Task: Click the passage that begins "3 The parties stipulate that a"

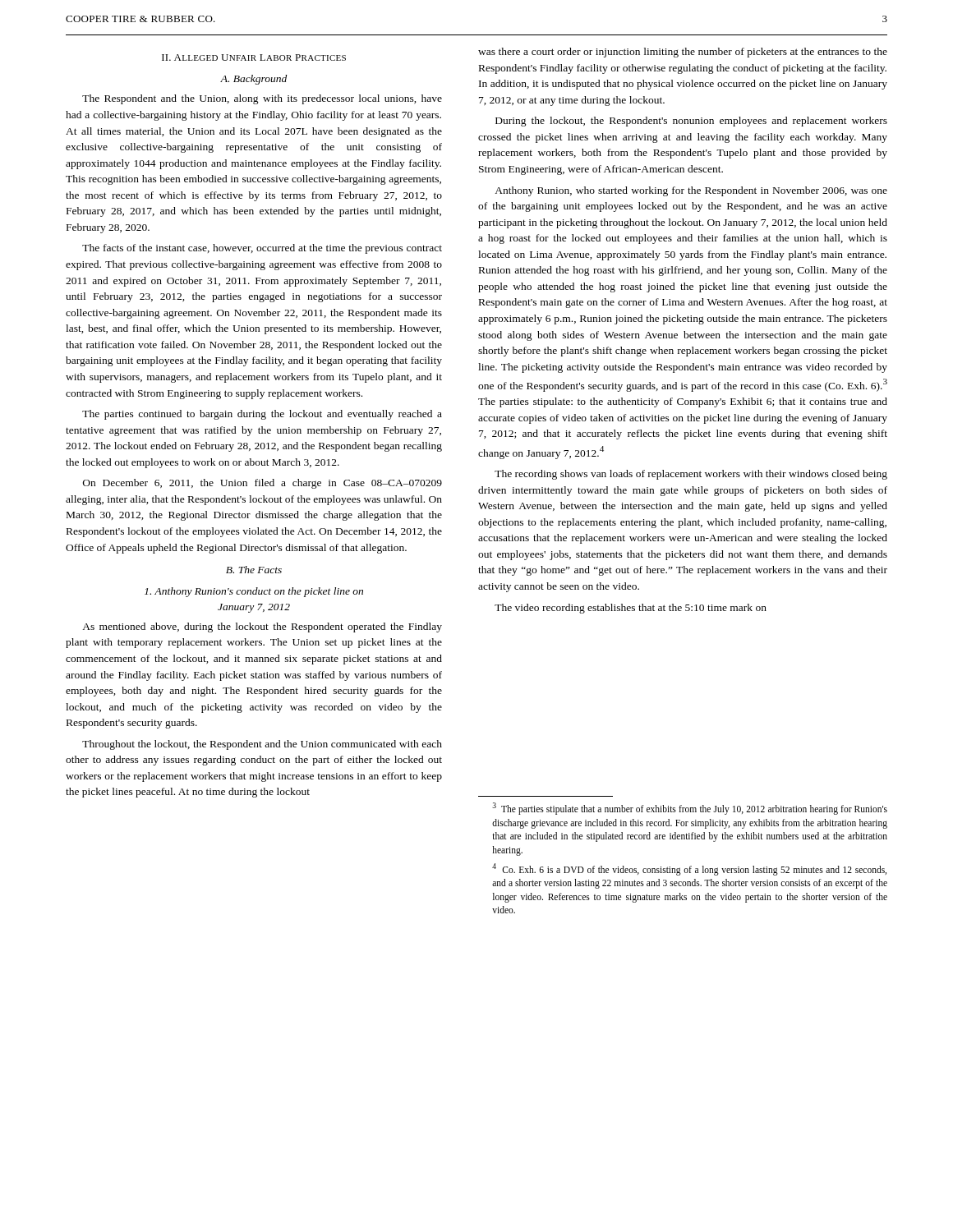Action: (x=690, y=828)
